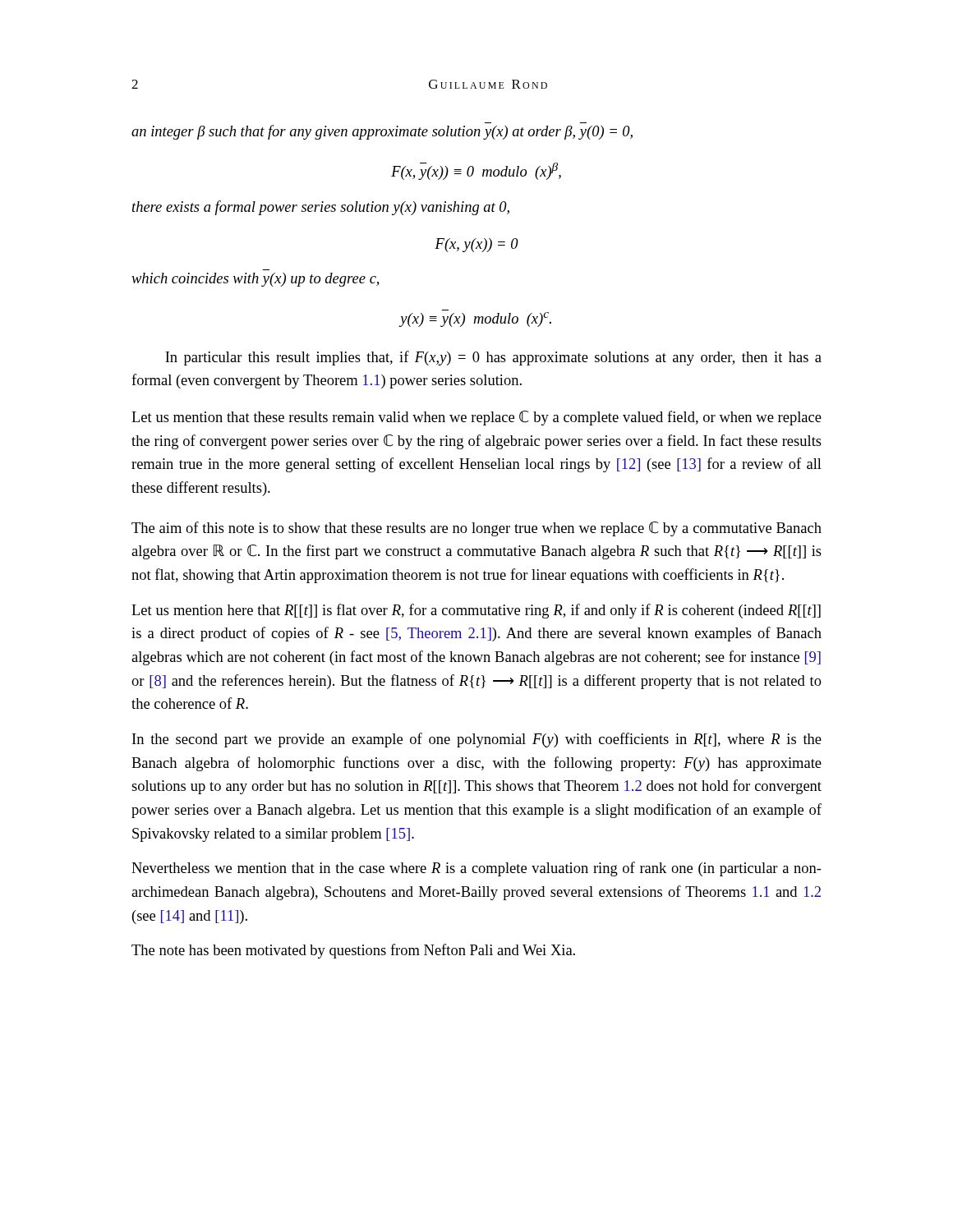Where is the passage that starts "an integer β such that for"?

[x=382, y=132]
